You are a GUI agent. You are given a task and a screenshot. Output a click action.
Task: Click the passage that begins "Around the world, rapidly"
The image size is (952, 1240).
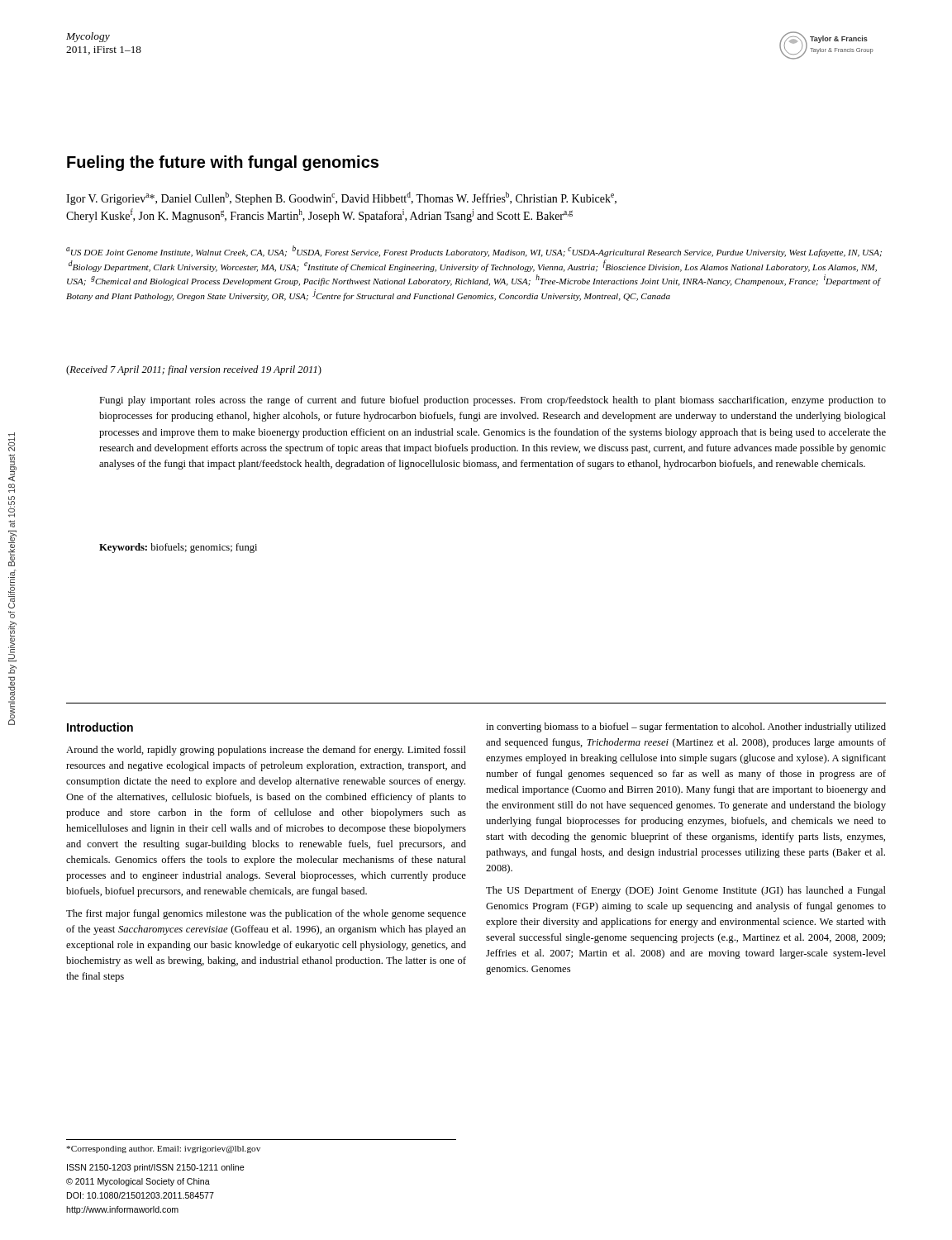[x=266, y=863]
